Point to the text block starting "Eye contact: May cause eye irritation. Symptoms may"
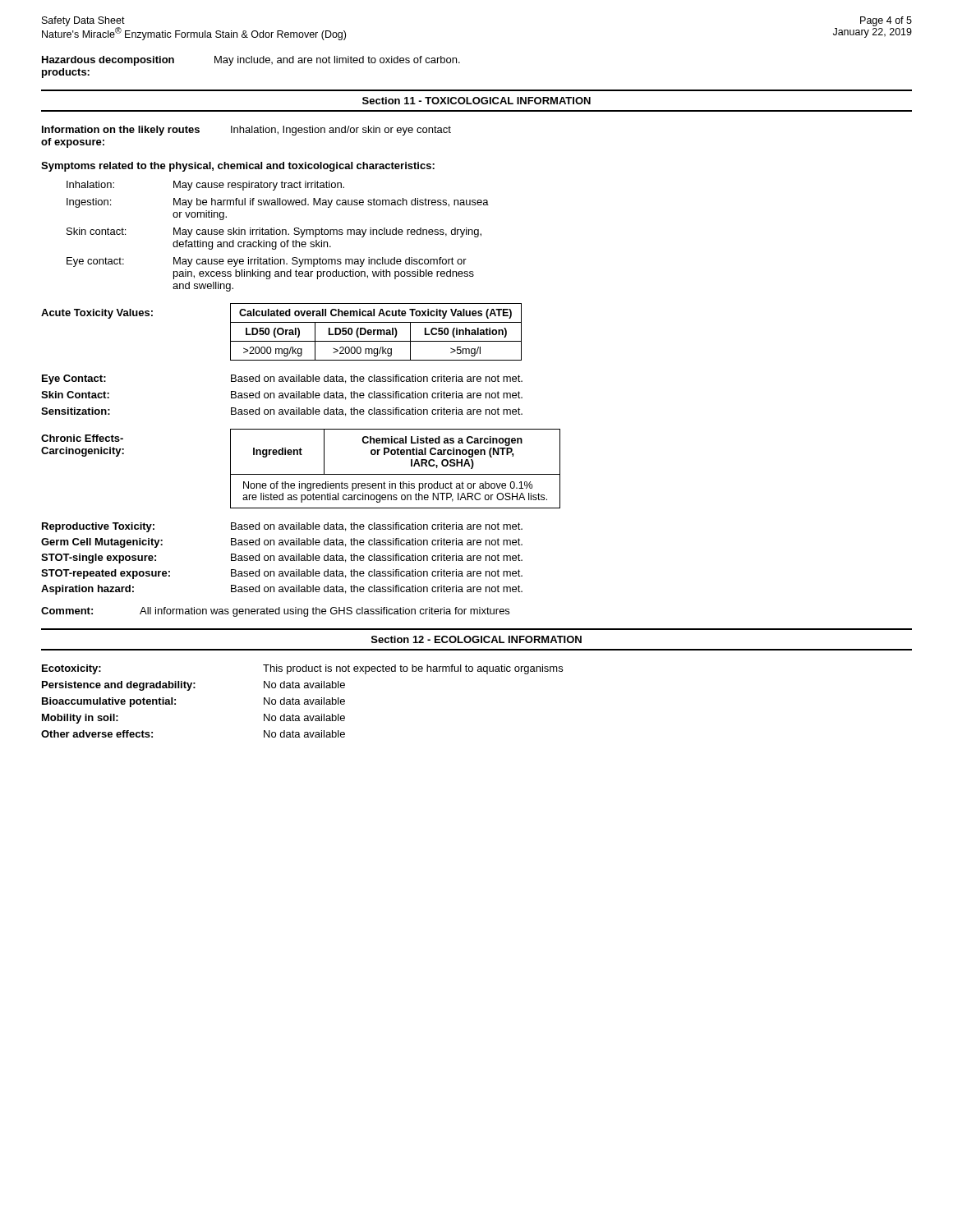This screenshot has height=1232, width=953. point(267,262)
